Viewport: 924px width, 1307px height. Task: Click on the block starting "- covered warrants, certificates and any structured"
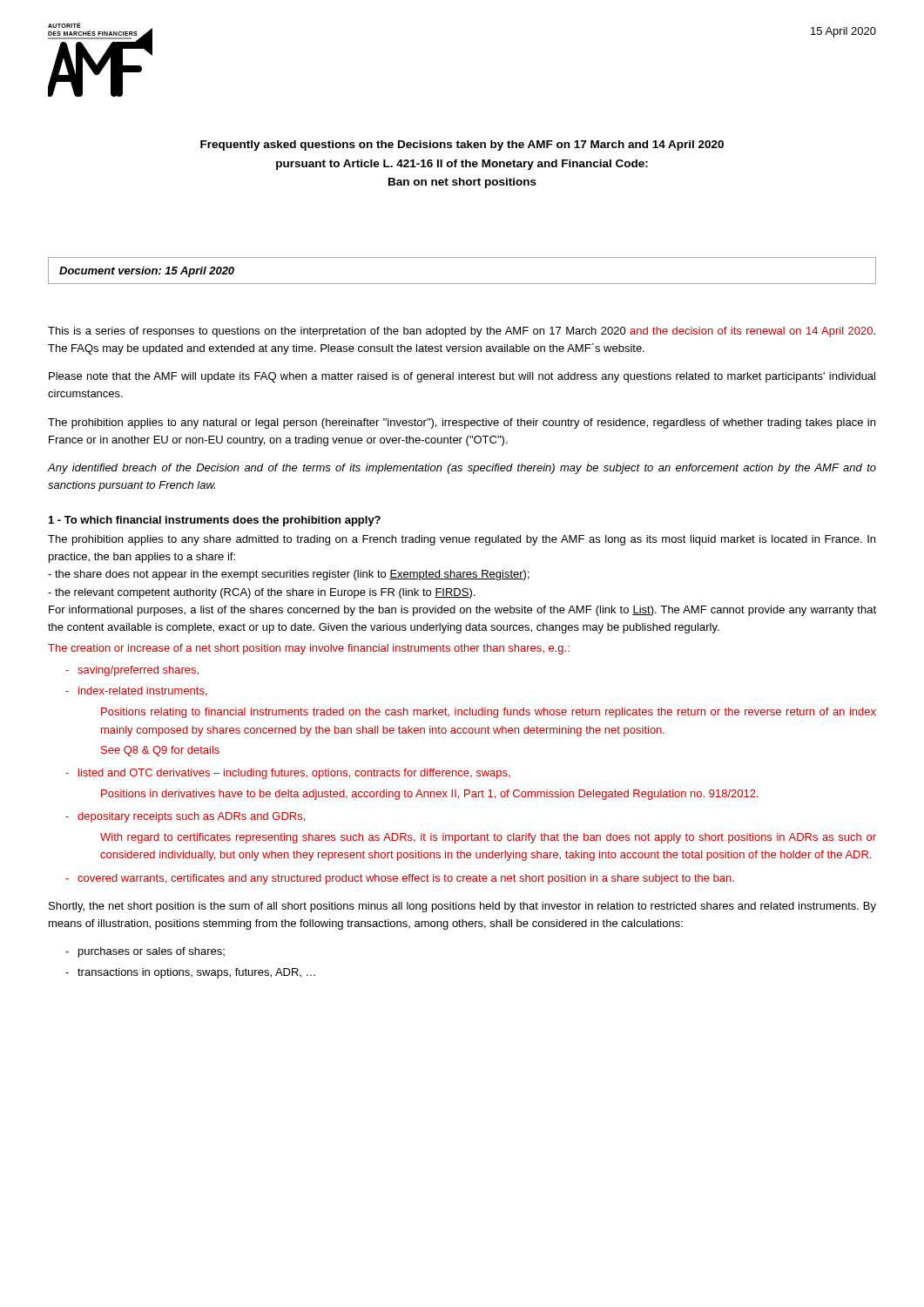click(471, 878)
